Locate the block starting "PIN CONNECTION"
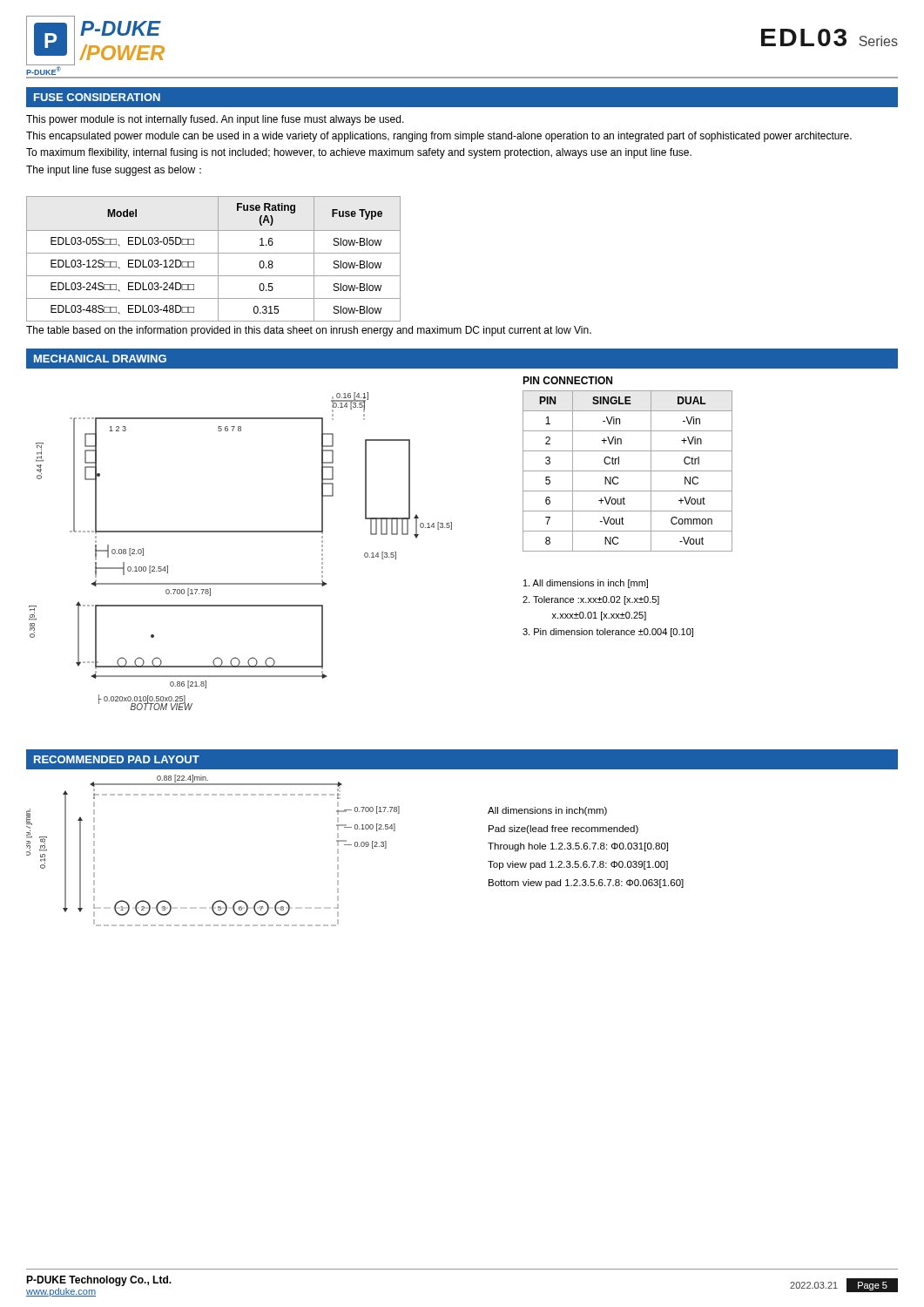The width and height of the screenshot is (924, 1307). click(568, 381)
